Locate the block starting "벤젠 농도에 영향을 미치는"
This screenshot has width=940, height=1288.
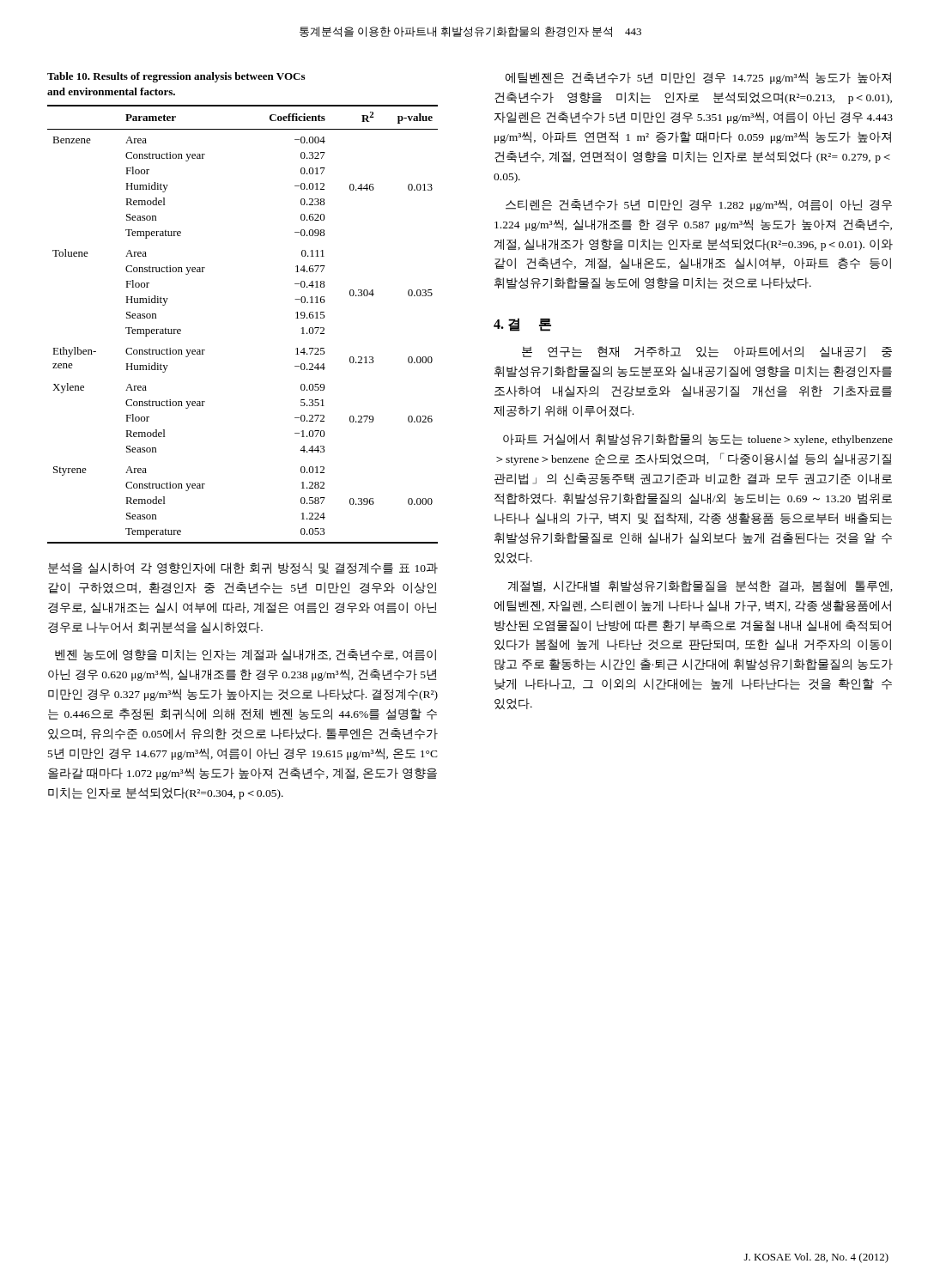243,724
